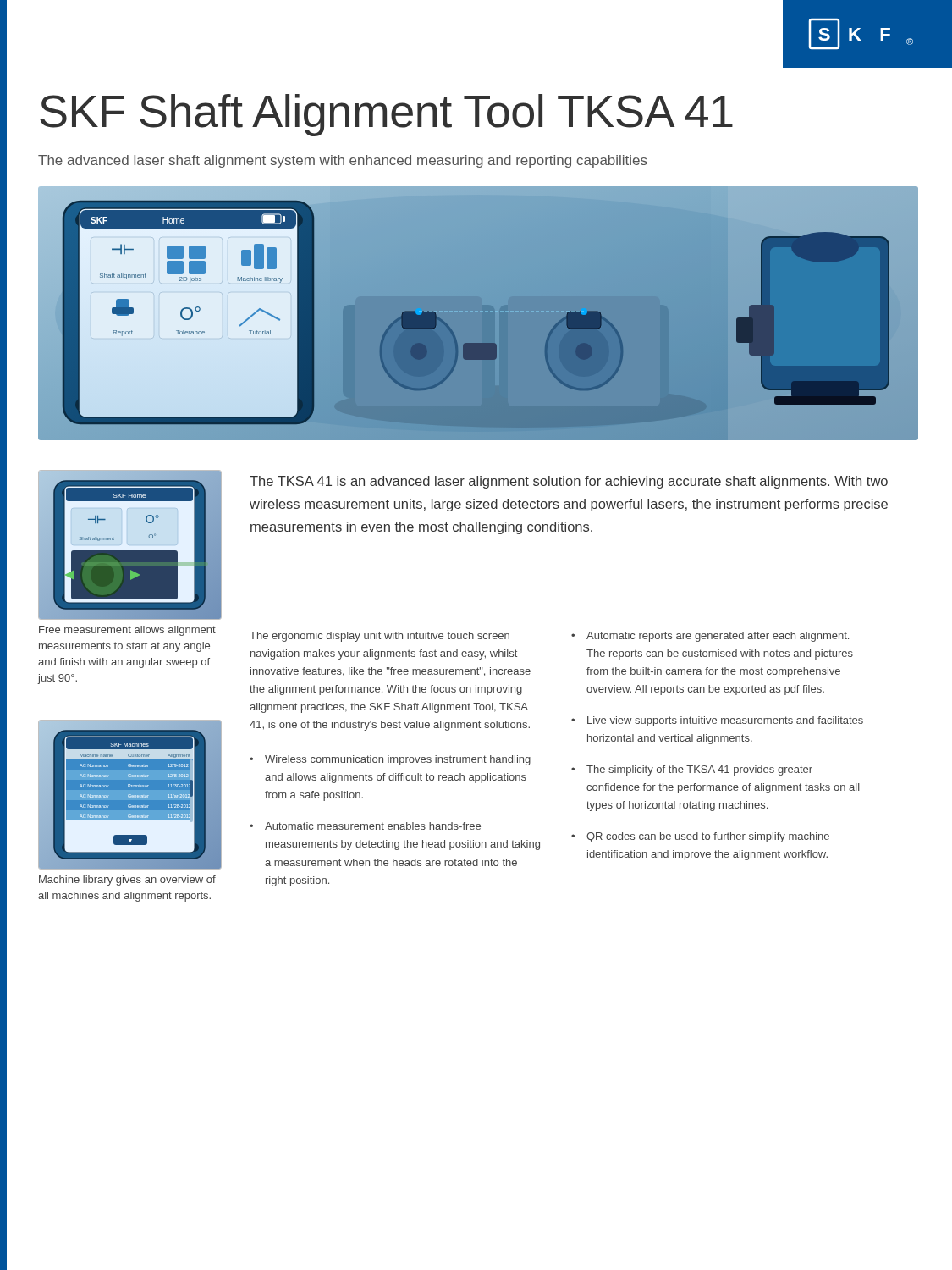The image size is (952, 1270).
Task: Find the element starting "Free measurement allows"
Action: pos(127,653)
